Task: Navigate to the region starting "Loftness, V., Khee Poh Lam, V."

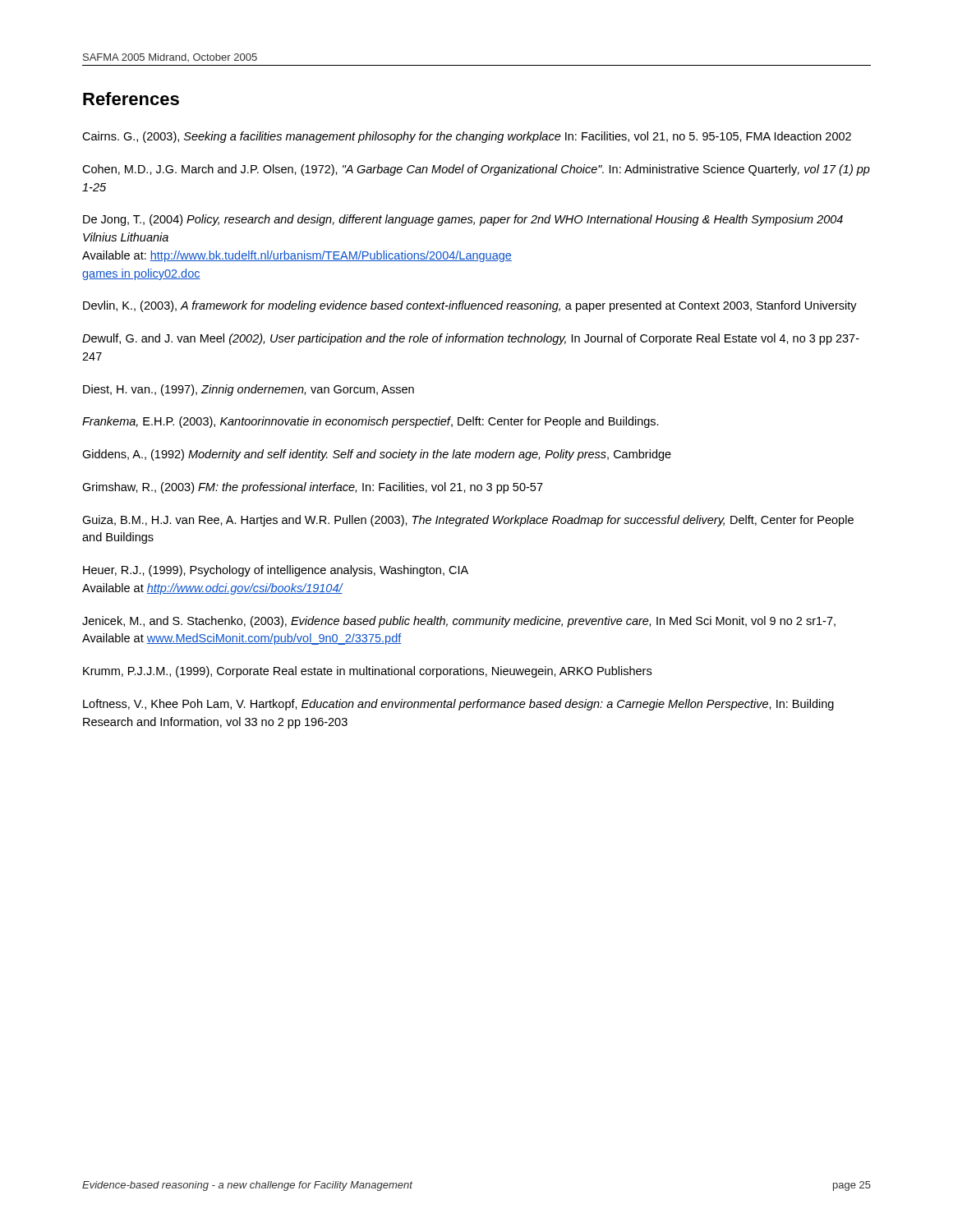Action: click(458, 713)
